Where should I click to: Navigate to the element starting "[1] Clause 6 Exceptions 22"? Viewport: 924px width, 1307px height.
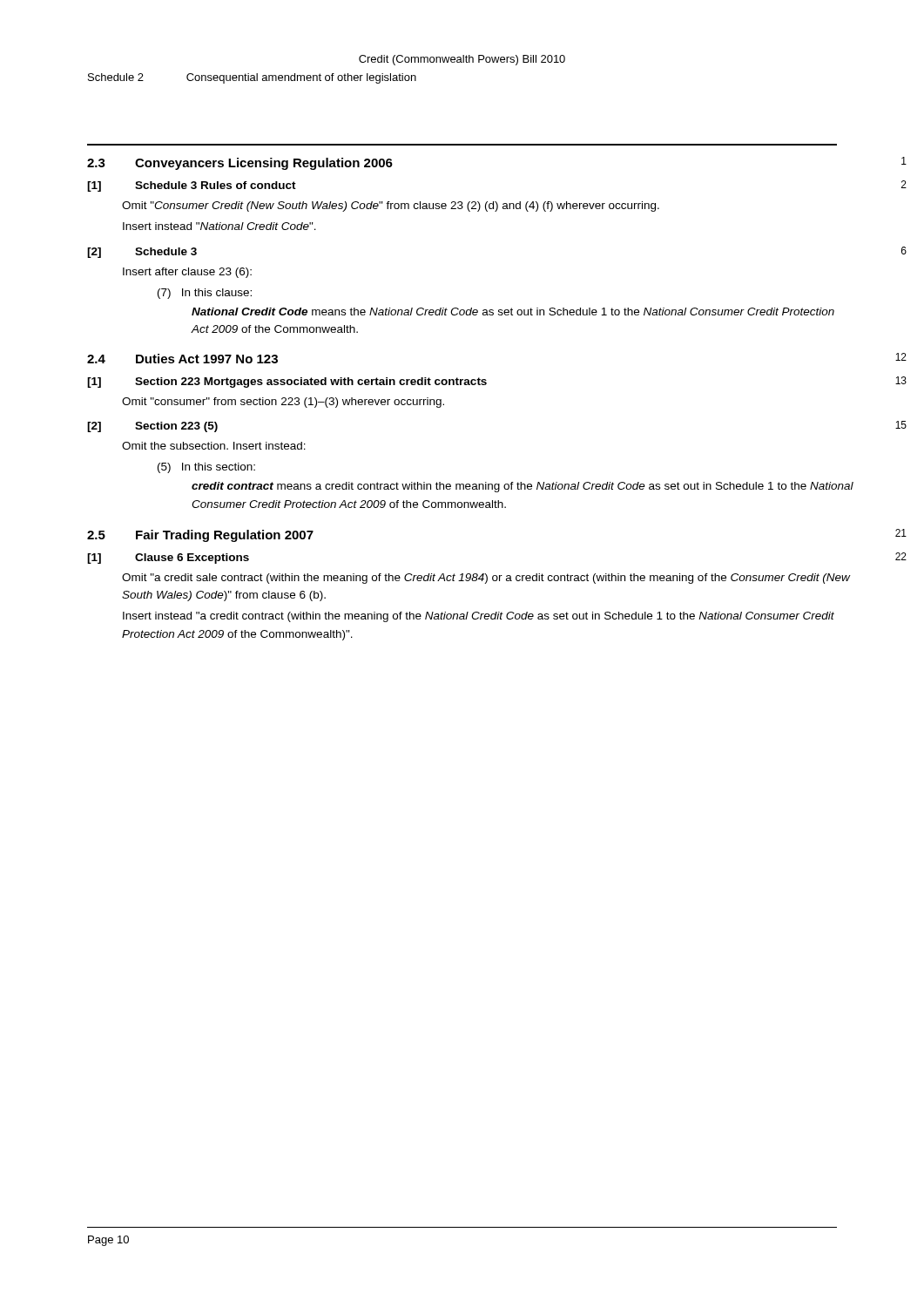168,559
